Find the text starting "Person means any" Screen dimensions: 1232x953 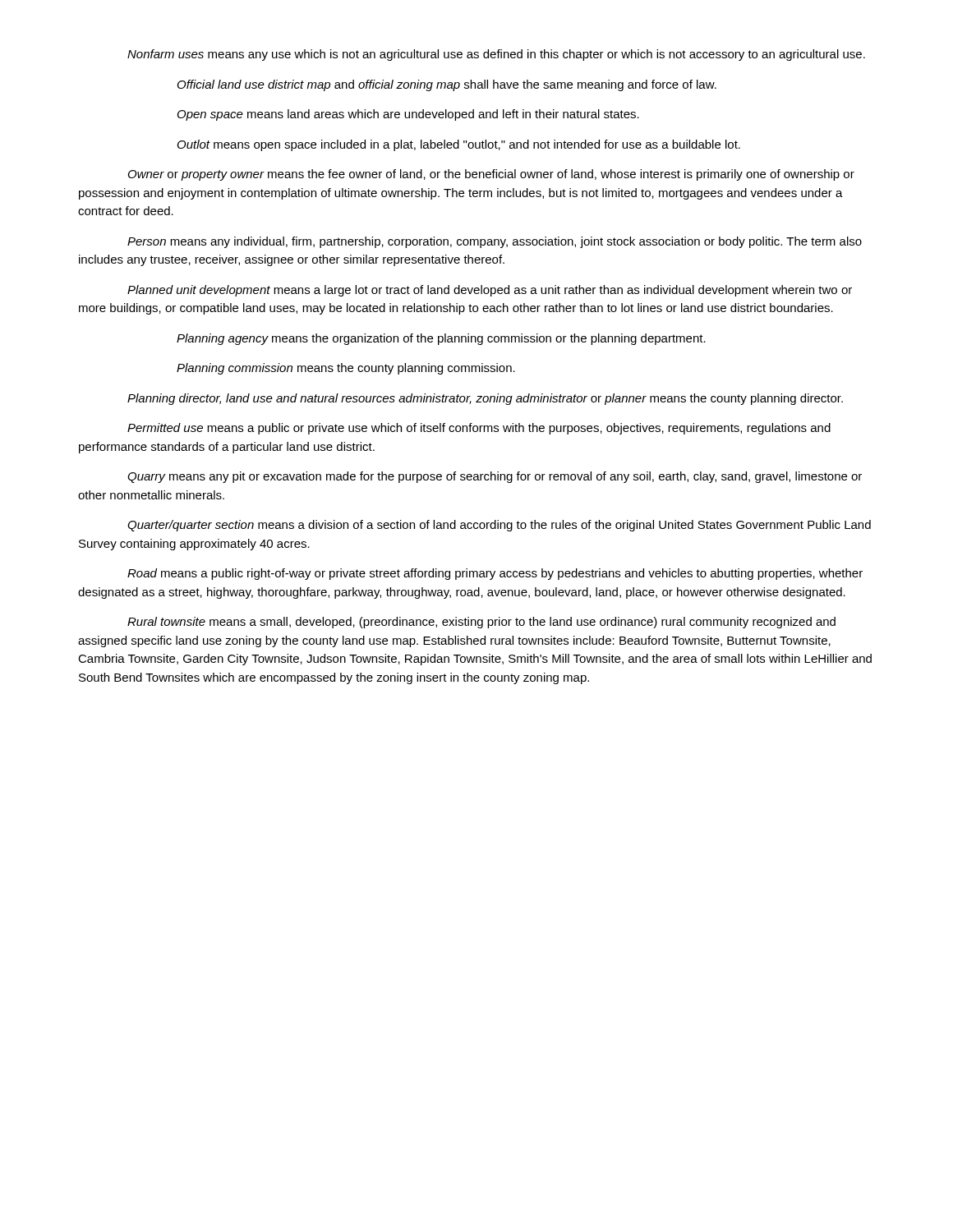click(x=470, y=250)
